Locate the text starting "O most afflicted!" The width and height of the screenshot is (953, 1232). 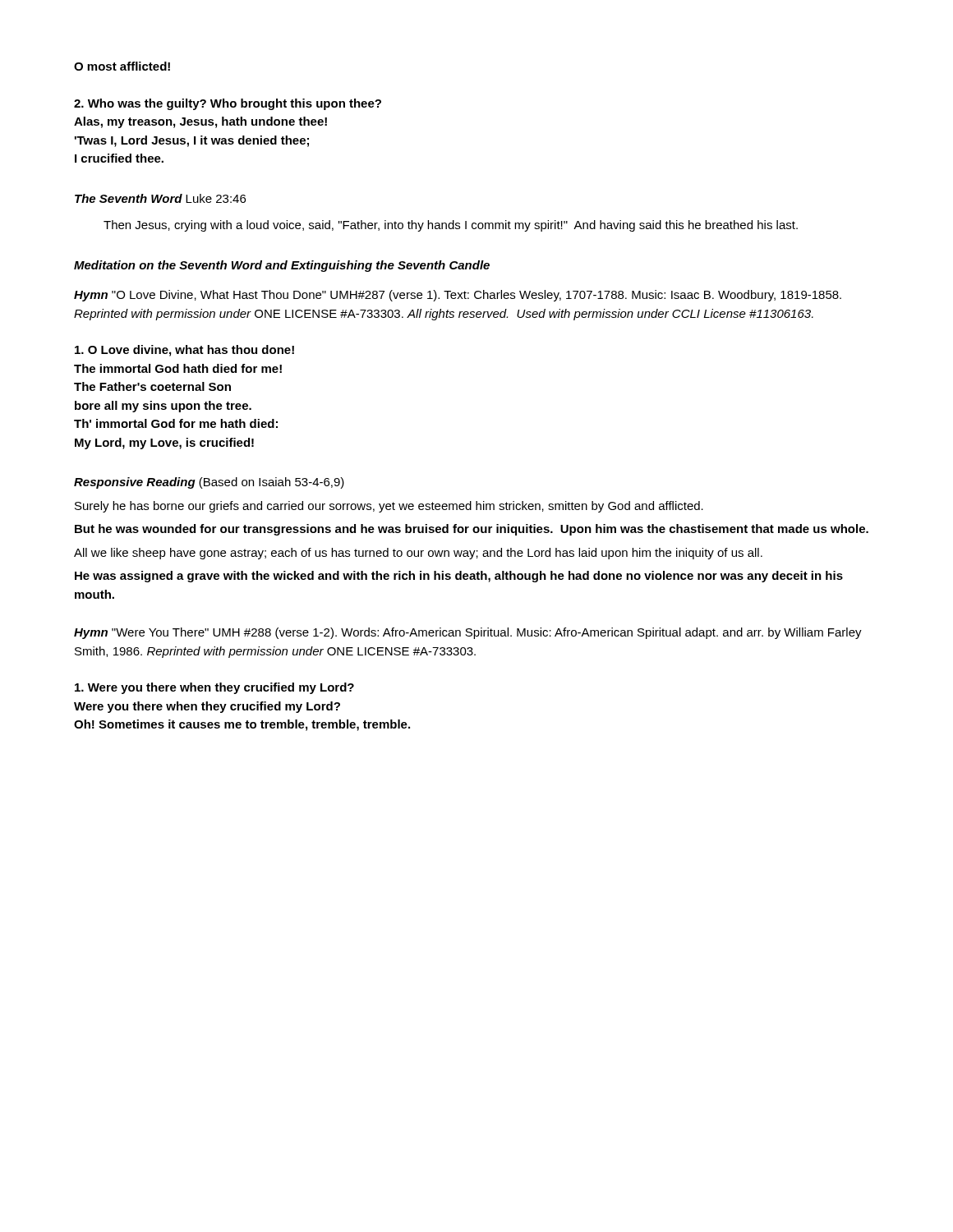[122, 66]
